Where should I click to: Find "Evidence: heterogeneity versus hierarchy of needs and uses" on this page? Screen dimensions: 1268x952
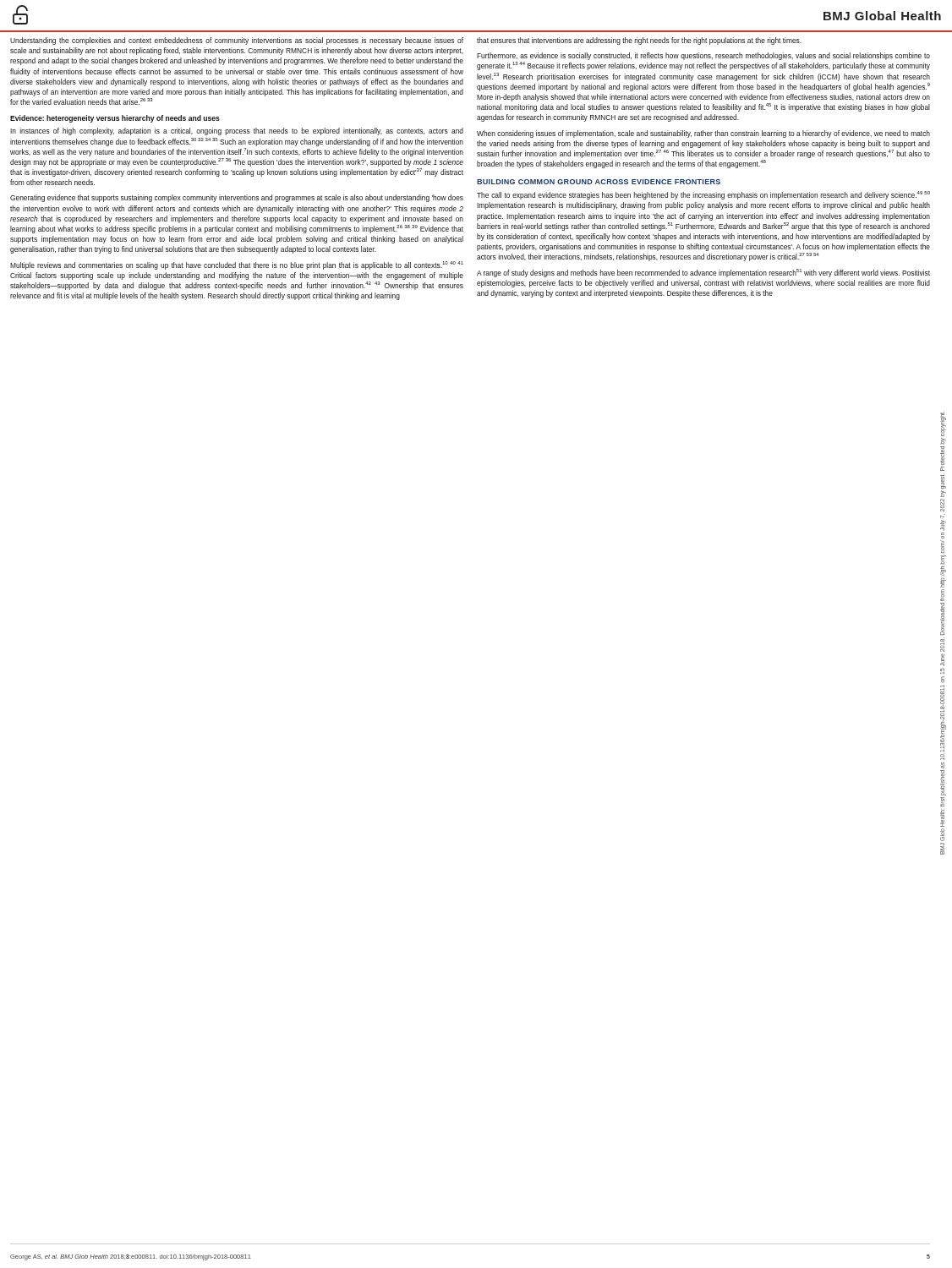(x=115, y=119)
